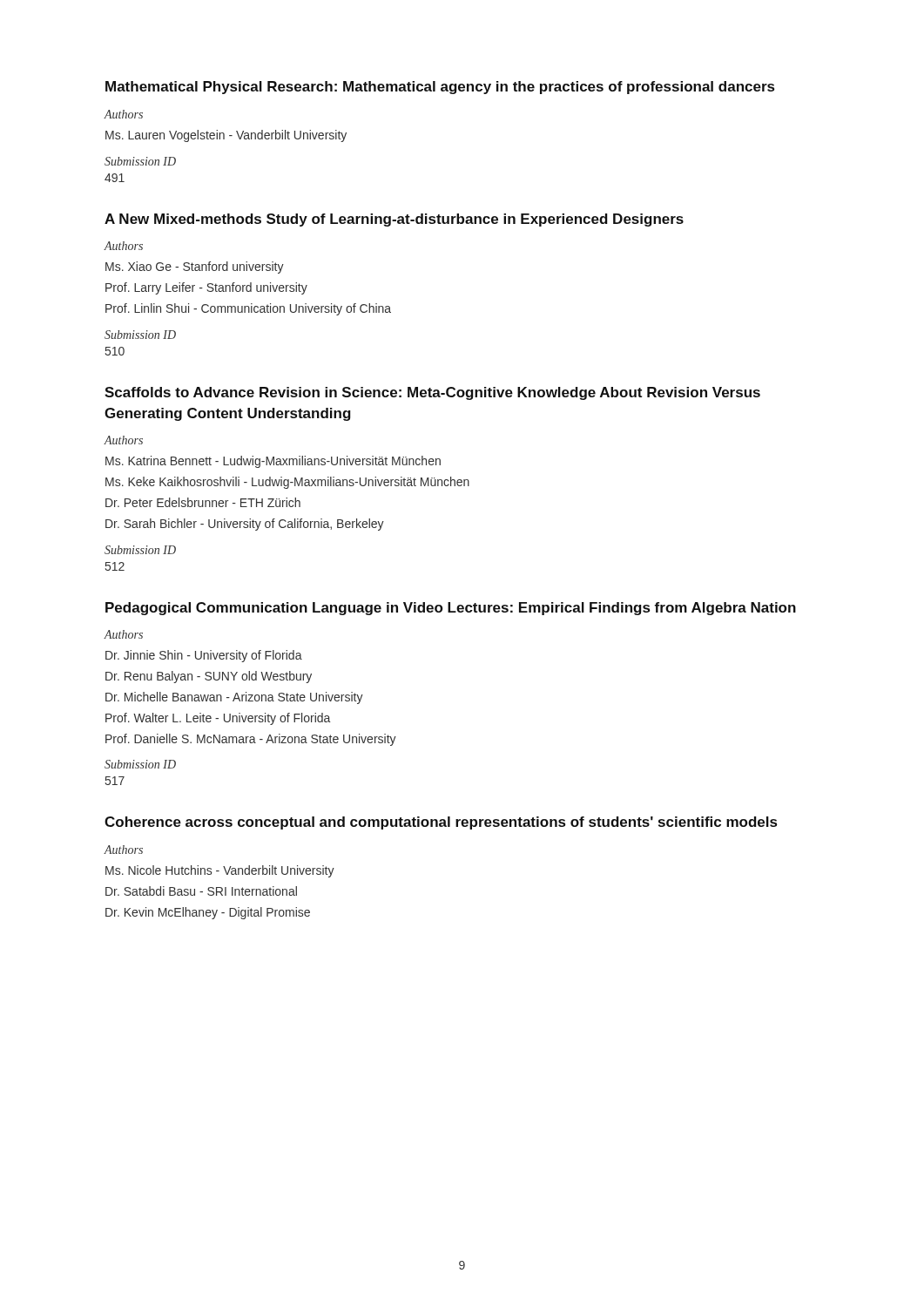The width and height of the screenshot is (924, 1307).
Task: Select the text block that says "Ms. Nicole Hutchins -"
Action: (219, 891)
